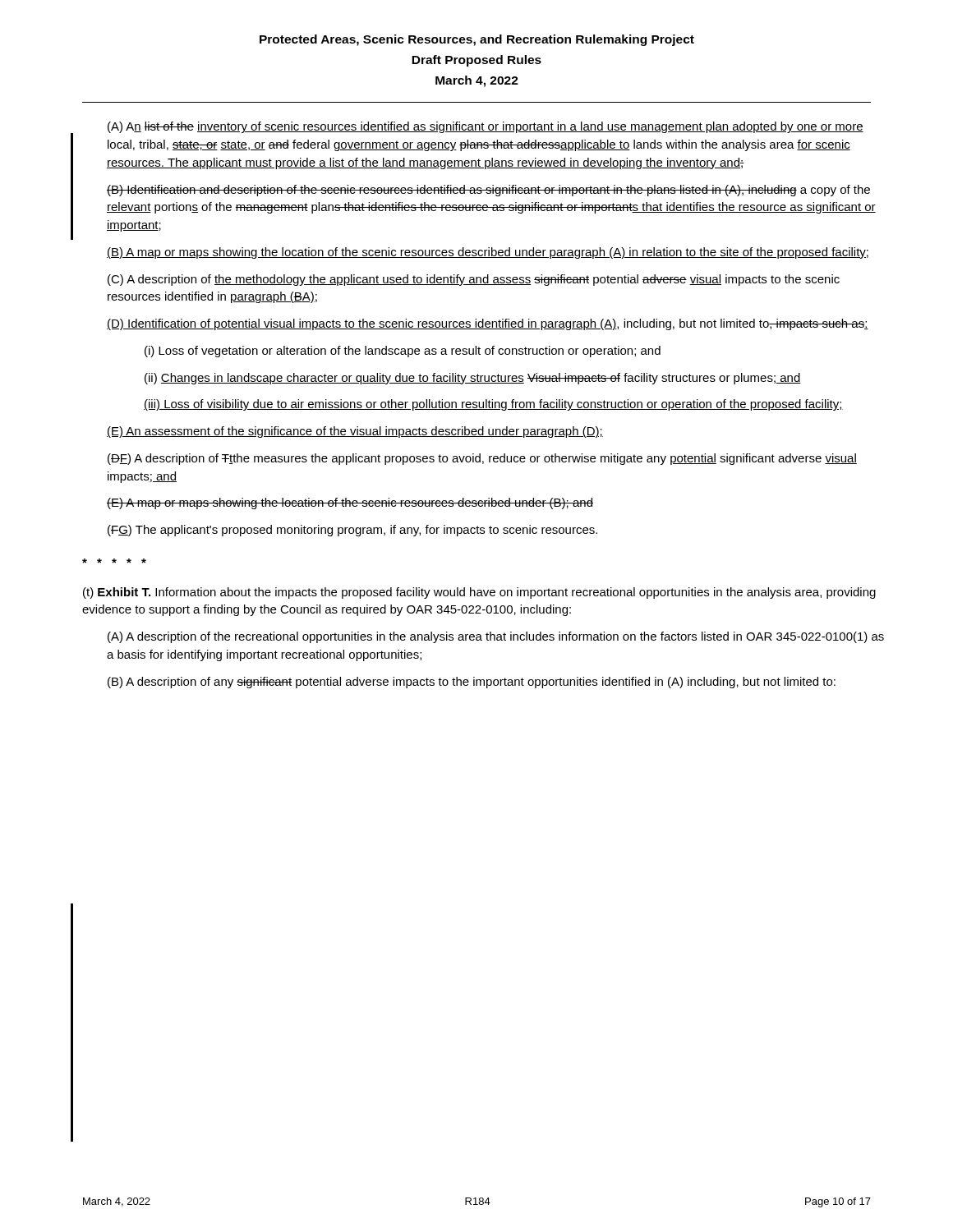Locate the block of text that opens with "(C) A description of"
The width and height of the screenshot is (953, 1232).
497,288
